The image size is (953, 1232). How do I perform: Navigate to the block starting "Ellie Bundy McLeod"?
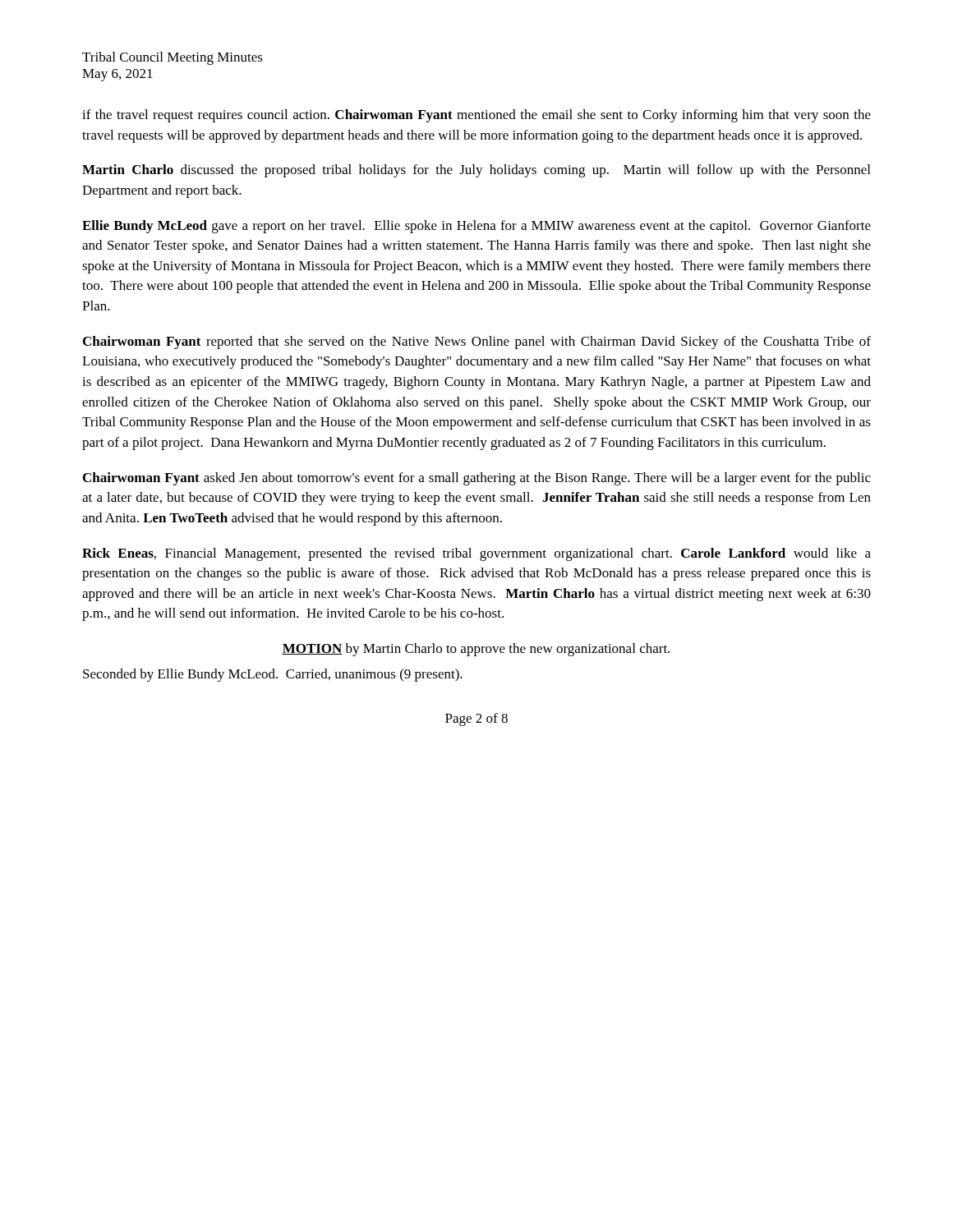click(476, 266)
